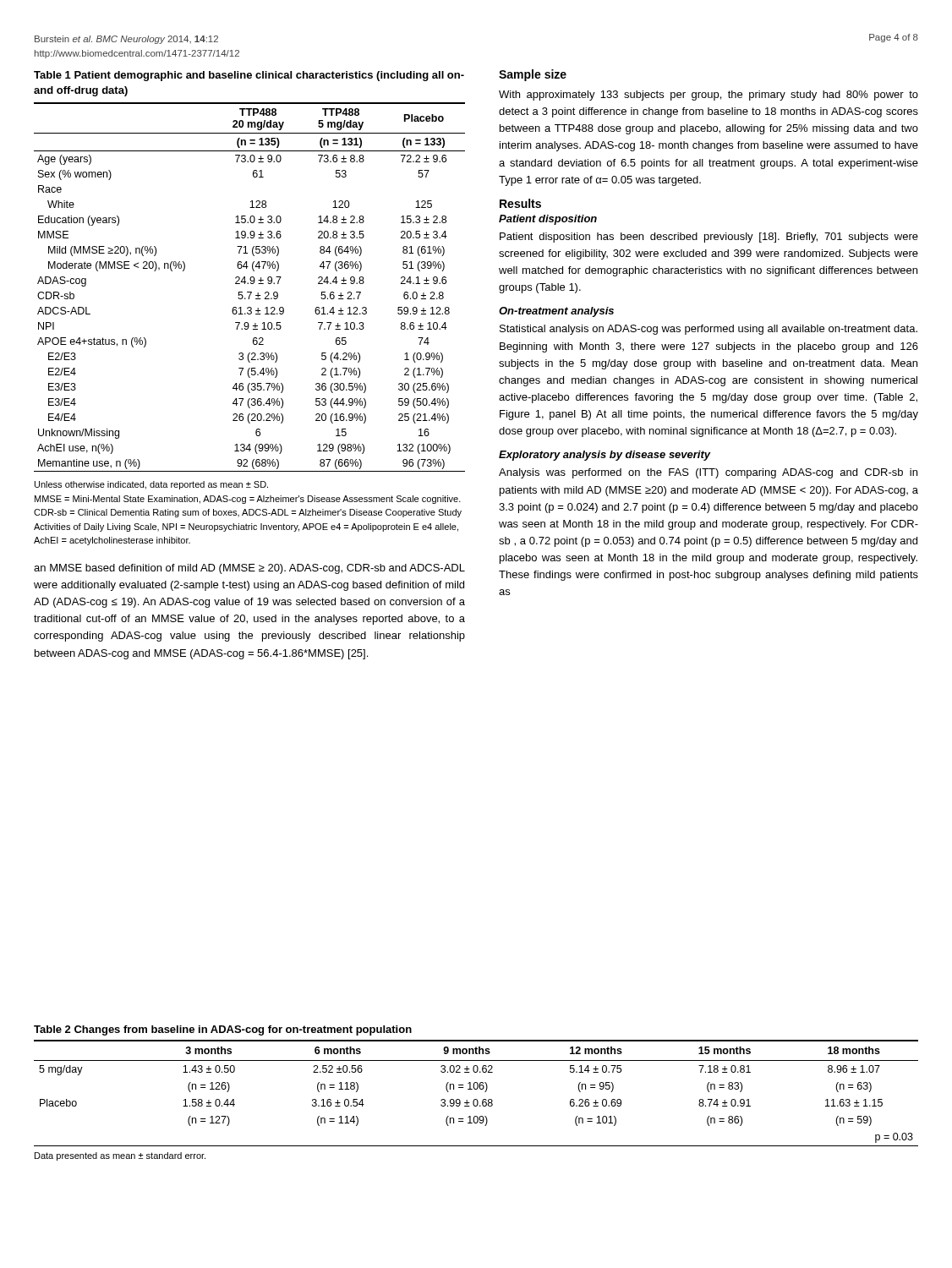Image resolution: width=952 pixels, height=1268 pixels.
Task: Select the passage starting "an MMSE based definition"
Action: click(x=249, y=610)
